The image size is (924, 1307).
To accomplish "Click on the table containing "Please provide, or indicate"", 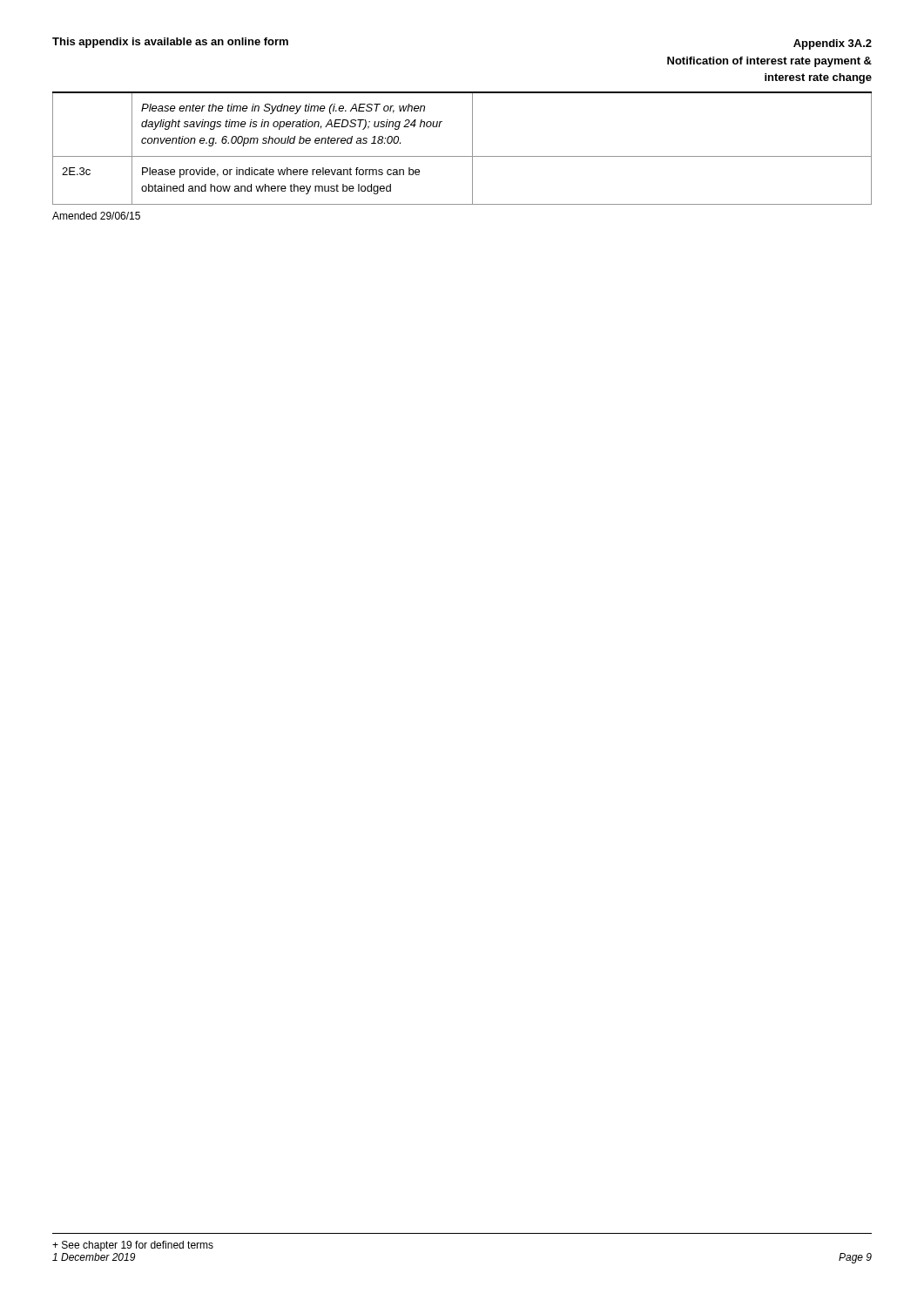I will 462,148.
